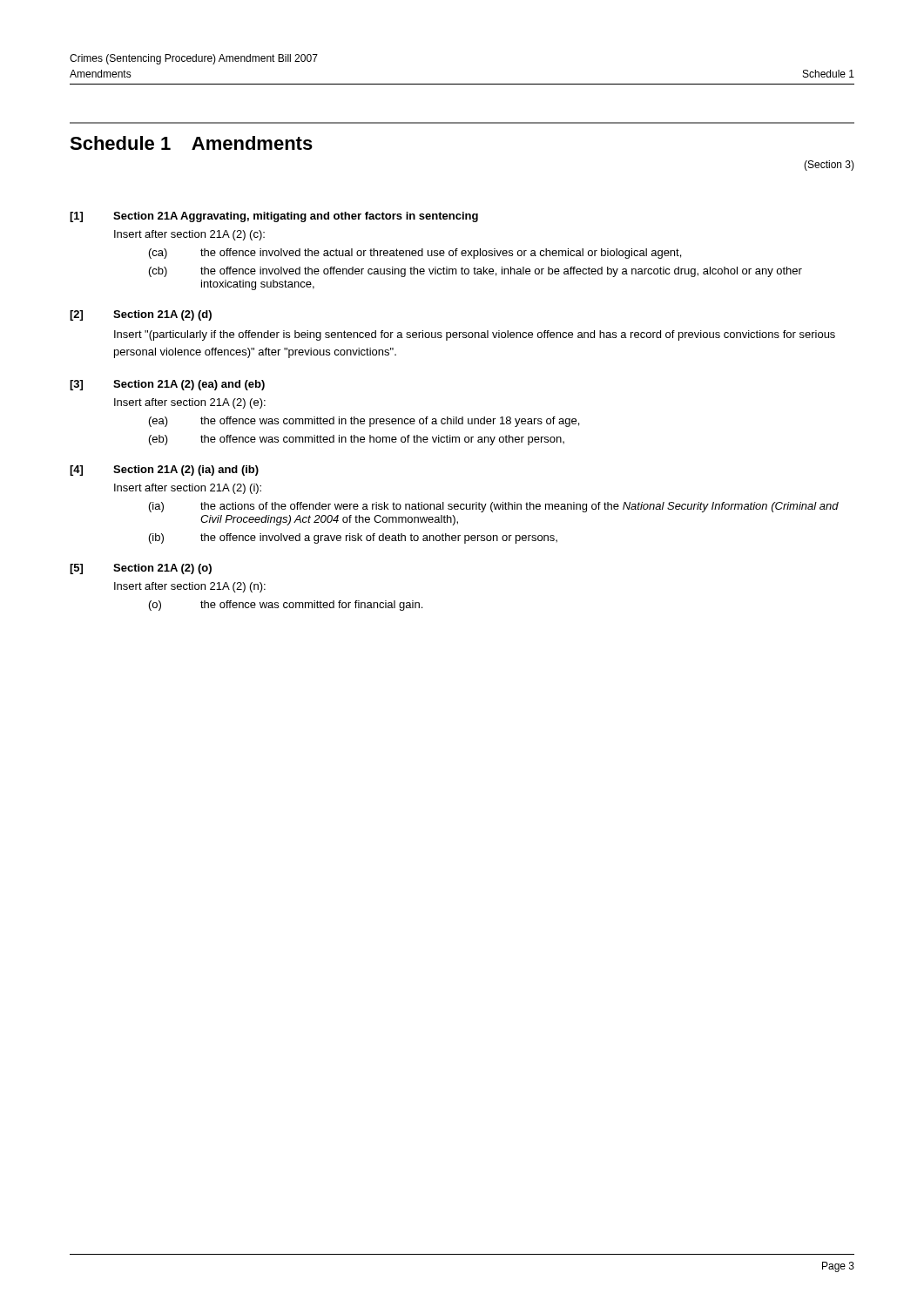Find the title containing "Schedule 1 Amendments"

[x=191, y=143]
